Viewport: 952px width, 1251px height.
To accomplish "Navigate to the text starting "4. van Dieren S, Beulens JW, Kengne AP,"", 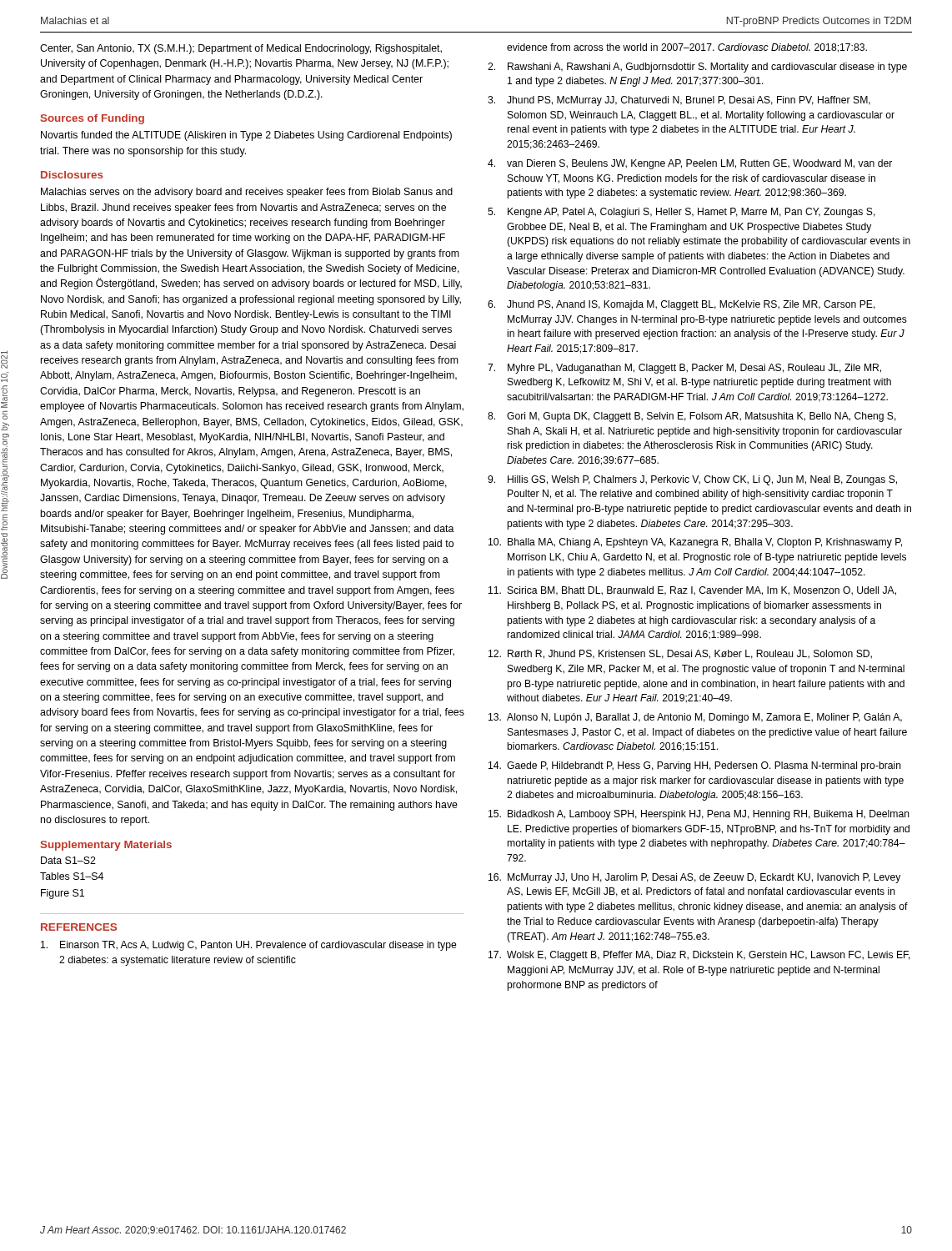I will (700, 179).
